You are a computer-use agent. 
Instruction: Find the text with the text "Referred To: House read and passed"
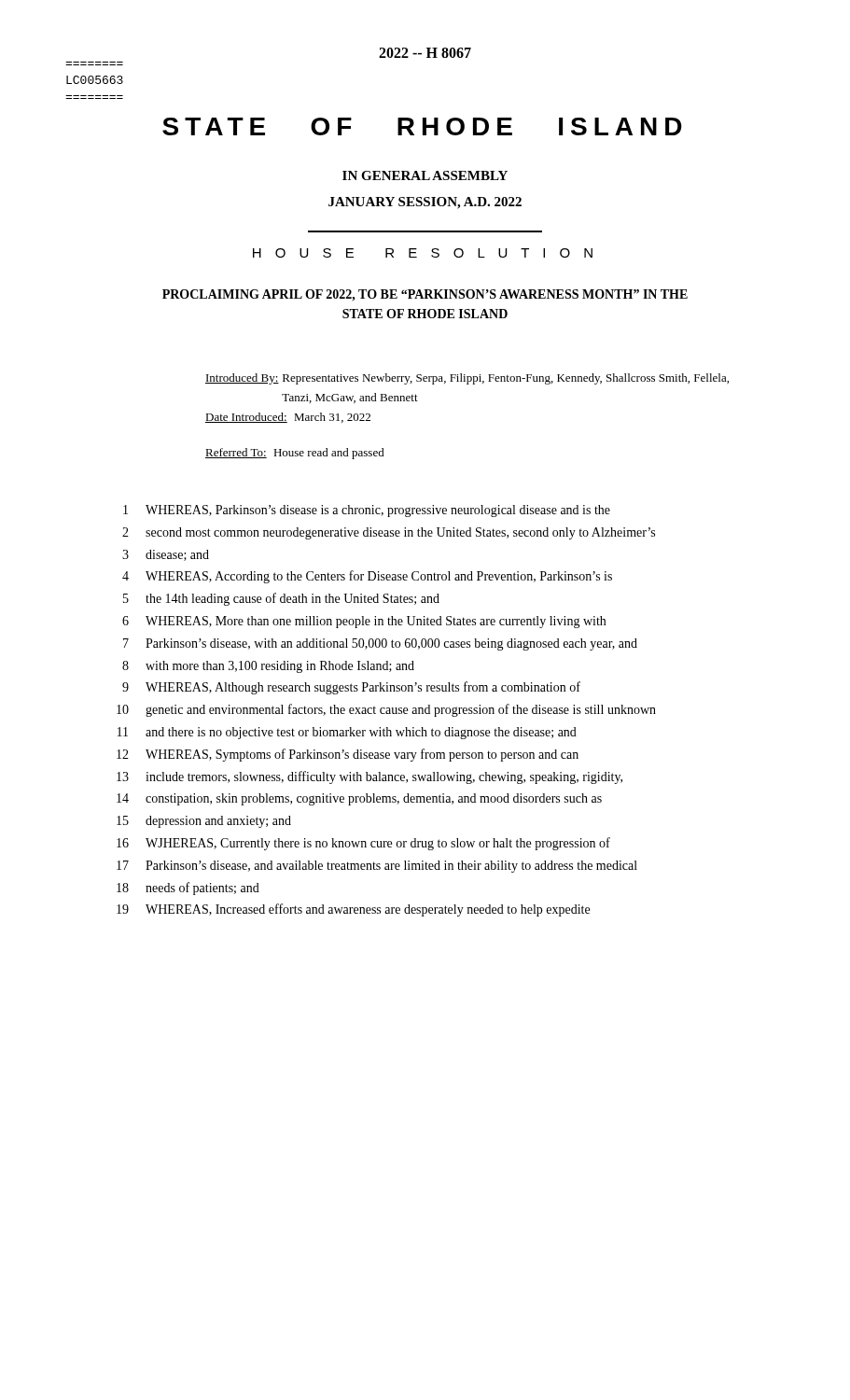(295, 454)
